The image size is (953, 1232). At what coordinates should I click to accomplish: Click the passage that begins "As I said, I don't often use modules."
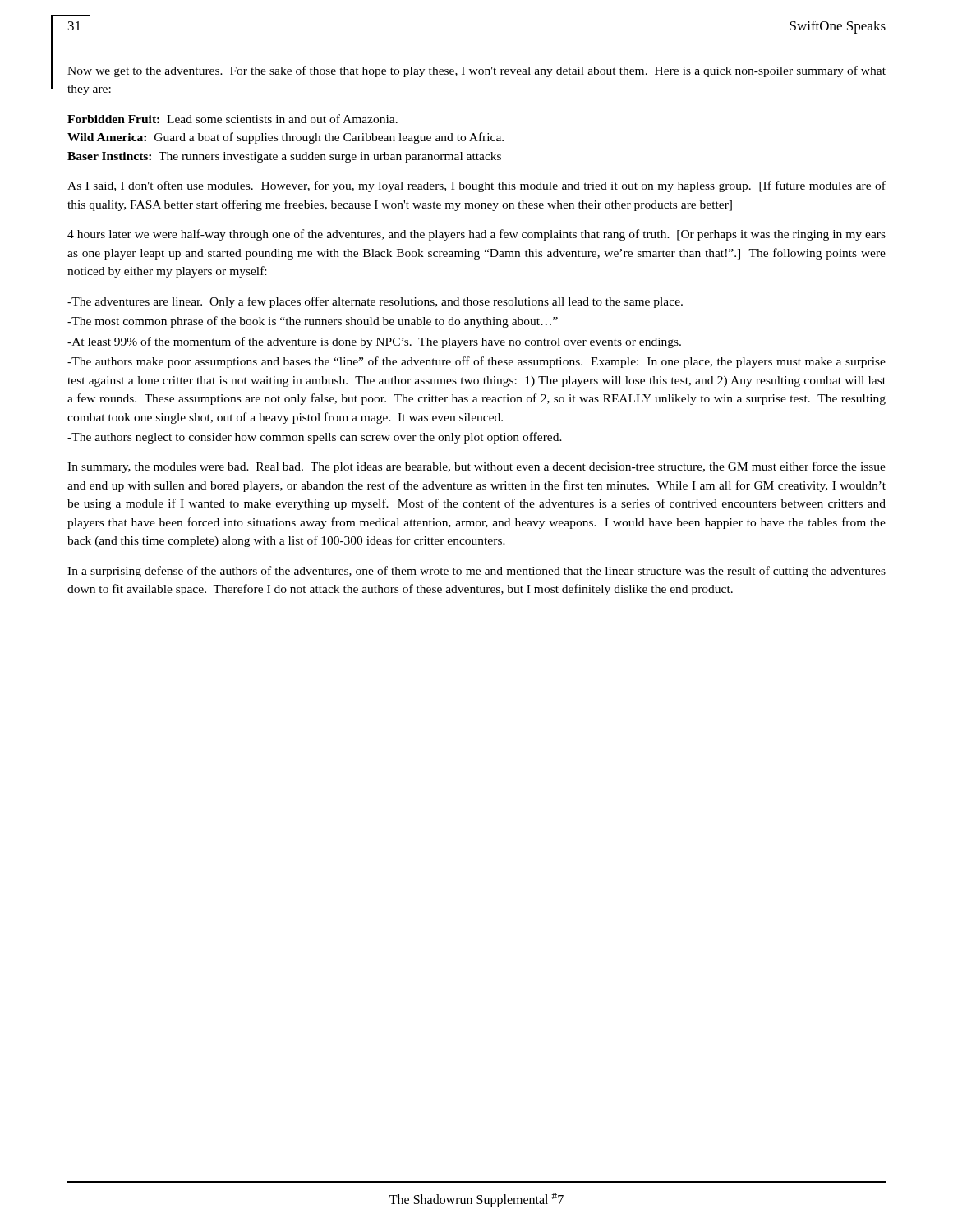476,195
